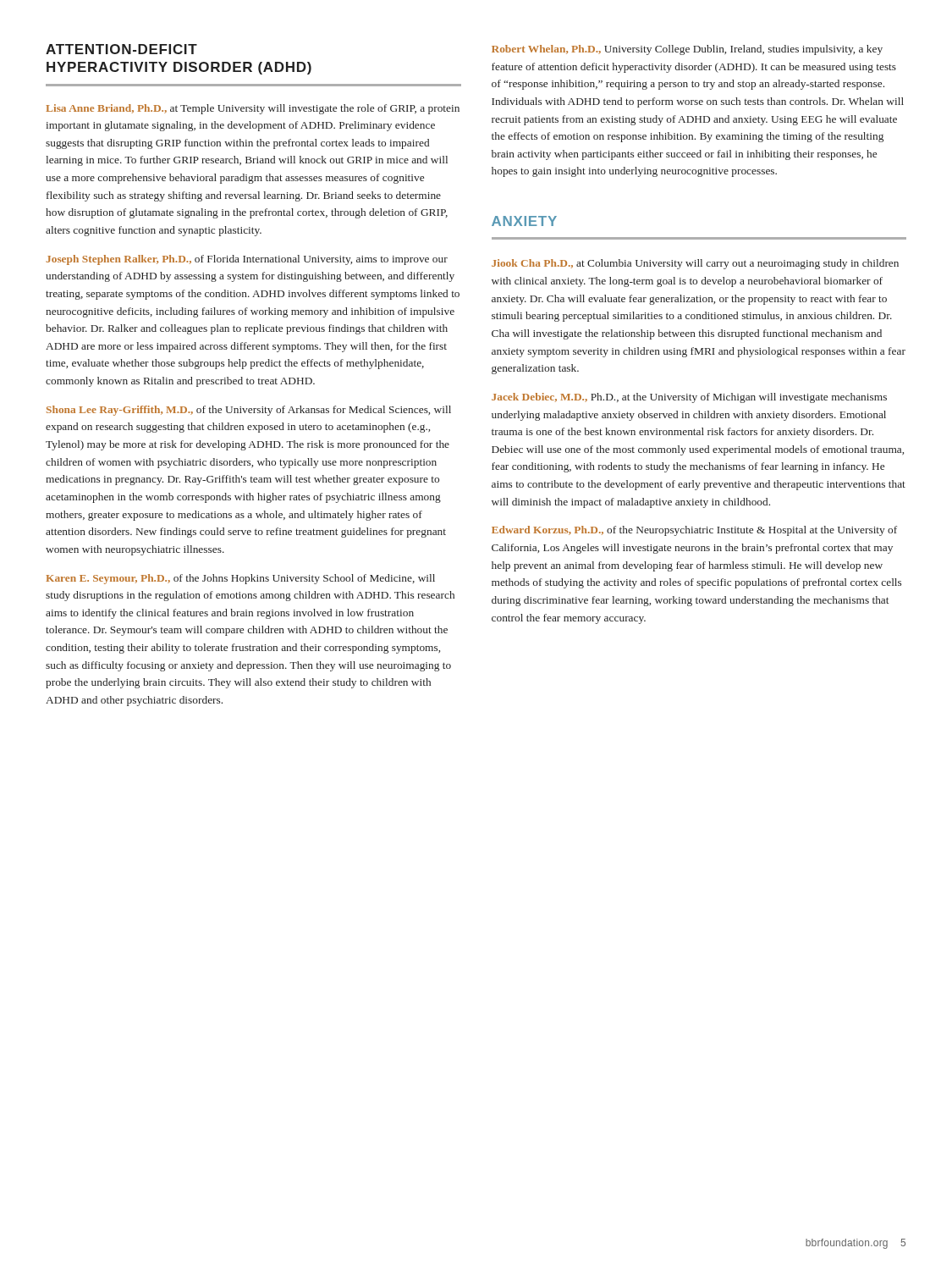Find the element starting "ATTENTION-DEFICITHYPERACTIVITY DISORDER (ADHD)"
Image resolution: width=952 pixels, height=1270 pixels.
pos(253,63)
